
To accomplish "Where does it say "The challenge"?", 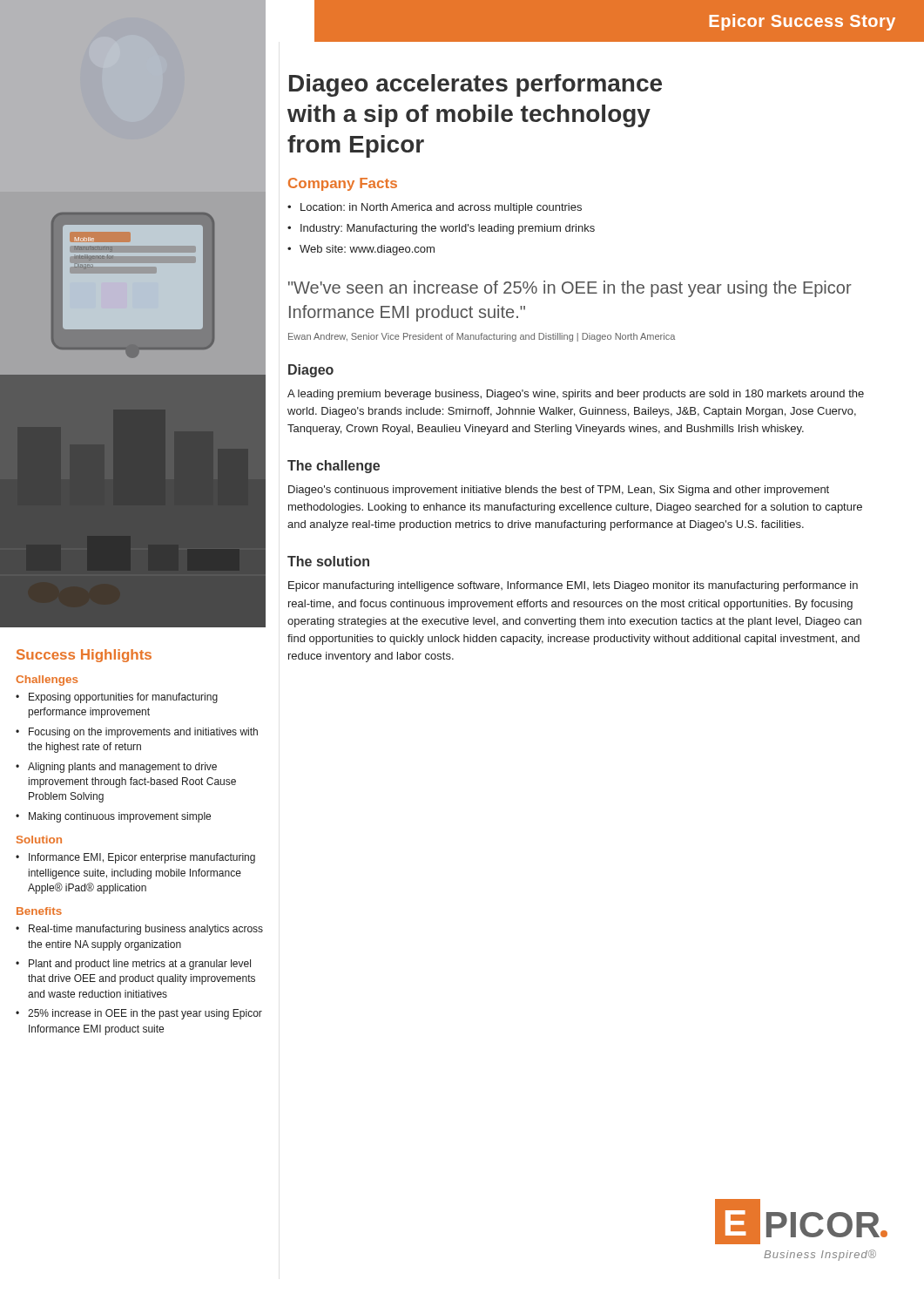I will 334,466.
